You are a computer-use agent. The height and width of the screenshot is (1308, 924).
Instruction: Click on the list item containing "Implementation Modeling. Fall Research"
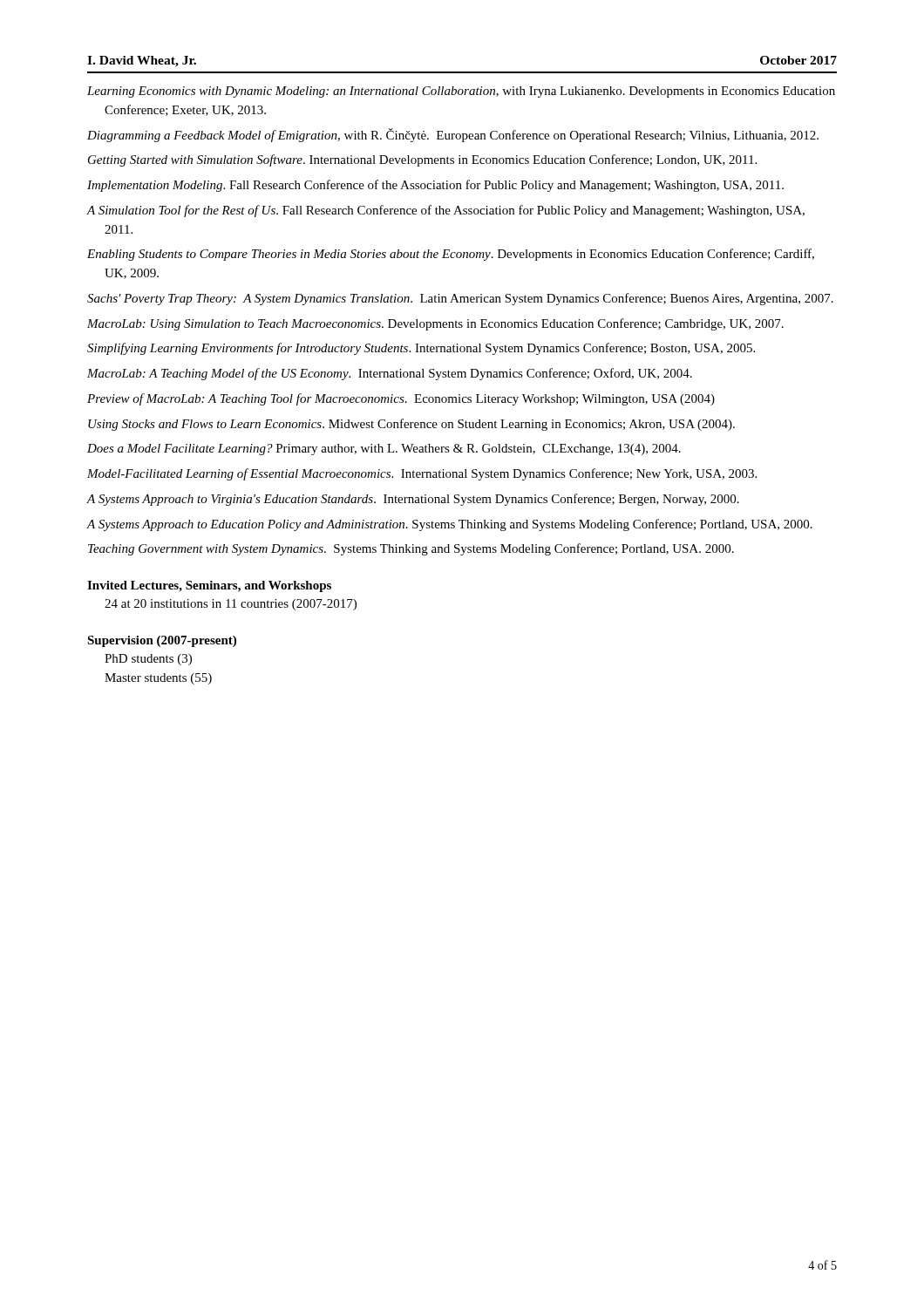436,185
